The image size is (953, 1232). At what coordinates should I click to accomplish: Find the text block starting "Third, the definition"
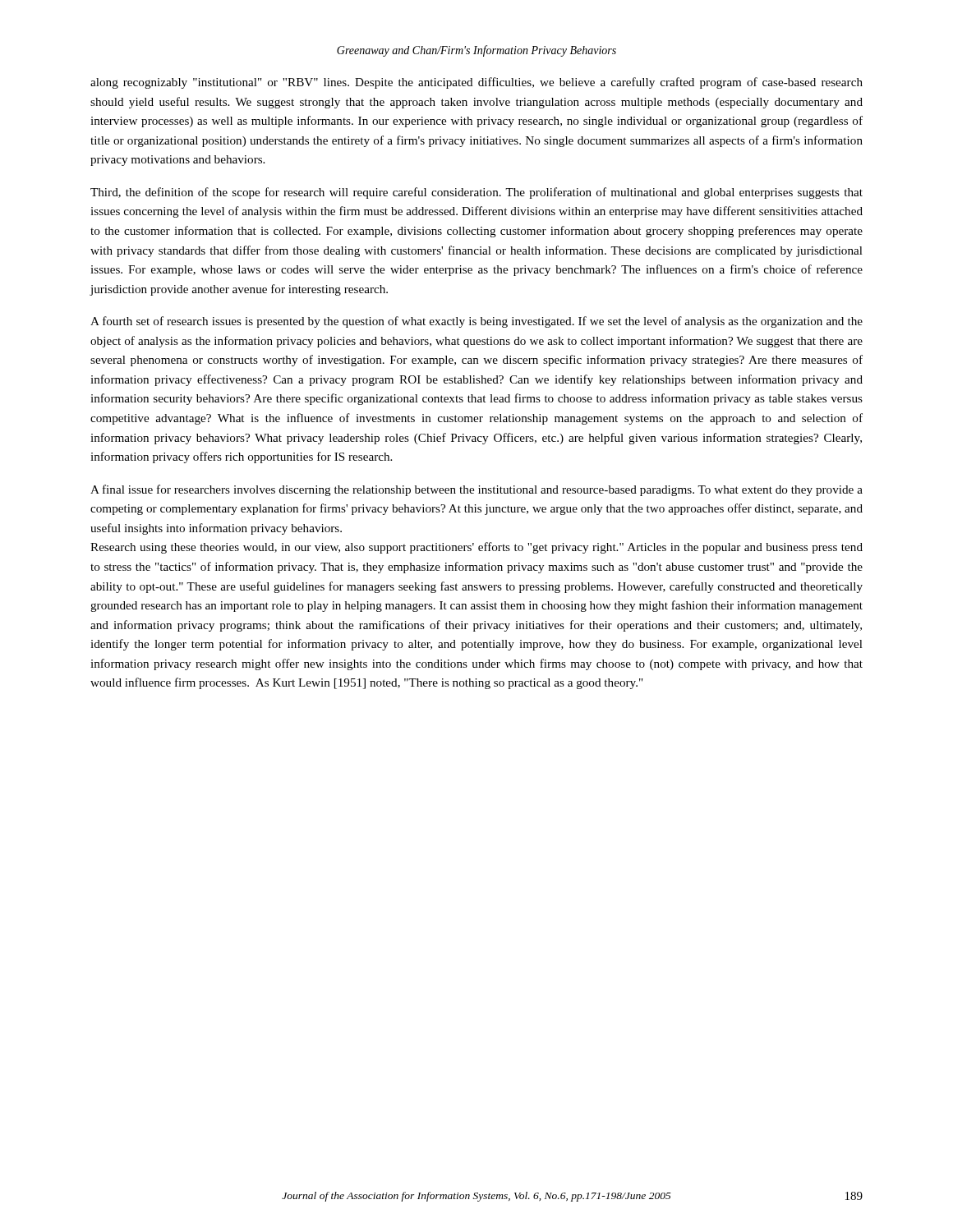[476, 240]
